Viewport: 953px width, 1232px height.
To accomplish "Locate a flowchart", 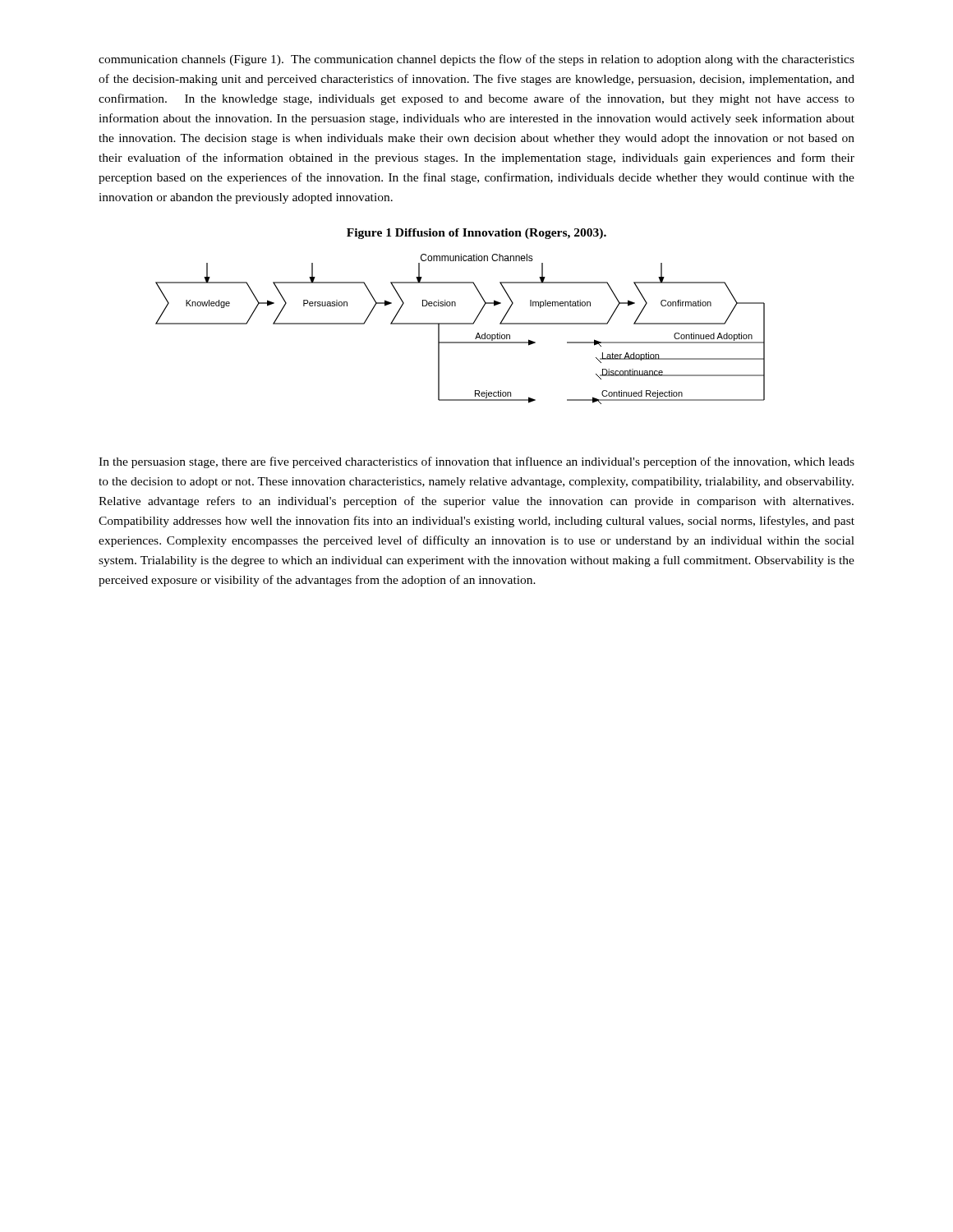I will point(476,343).
